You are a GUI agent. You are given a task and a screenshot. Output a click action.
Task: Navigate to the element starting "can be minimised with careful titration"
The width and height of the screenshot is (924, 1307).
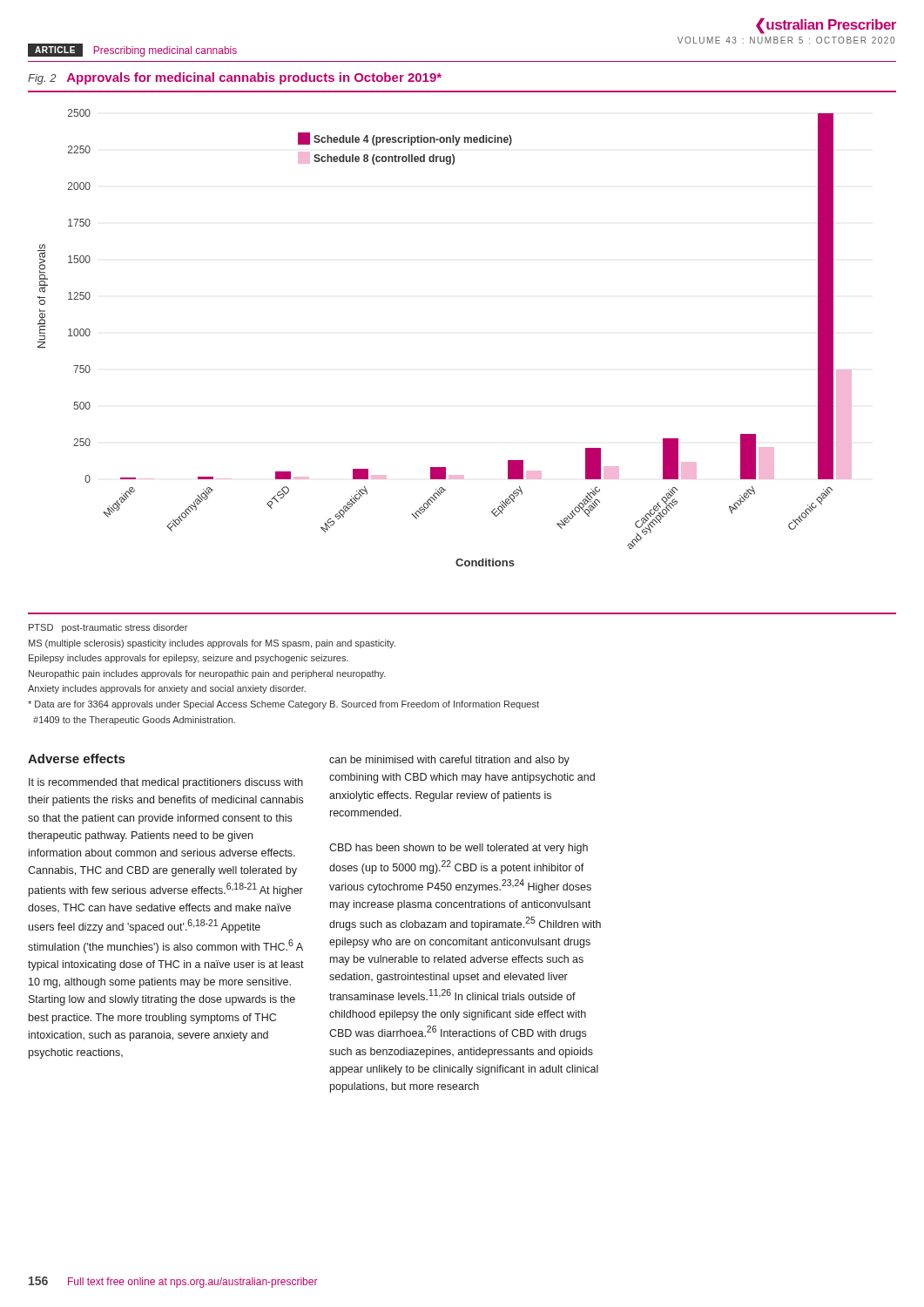click(x=465, y=923)
